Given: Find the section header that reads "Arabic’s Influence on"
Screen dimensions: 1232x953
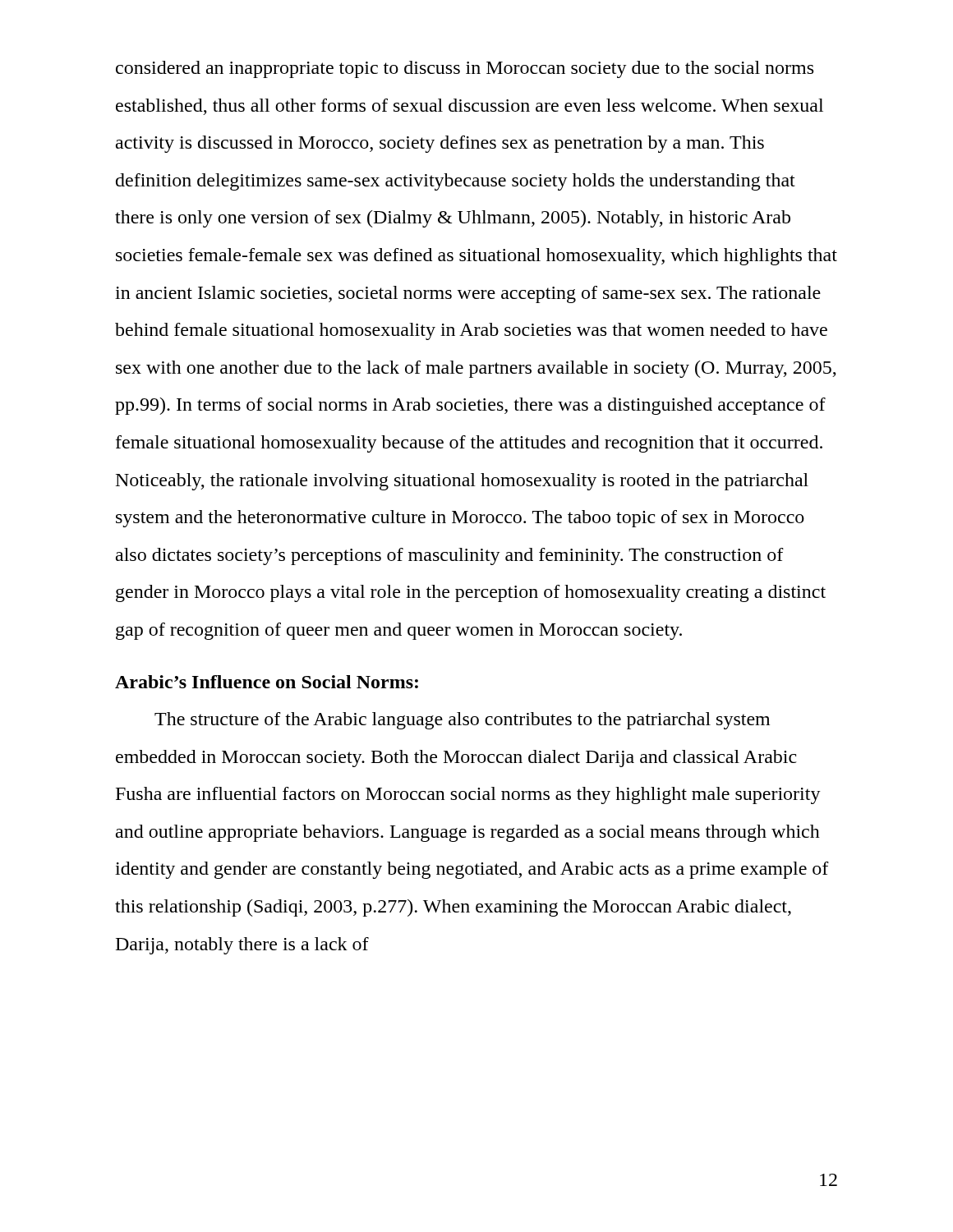Looking at the screenshot, I should click(267, 681).
